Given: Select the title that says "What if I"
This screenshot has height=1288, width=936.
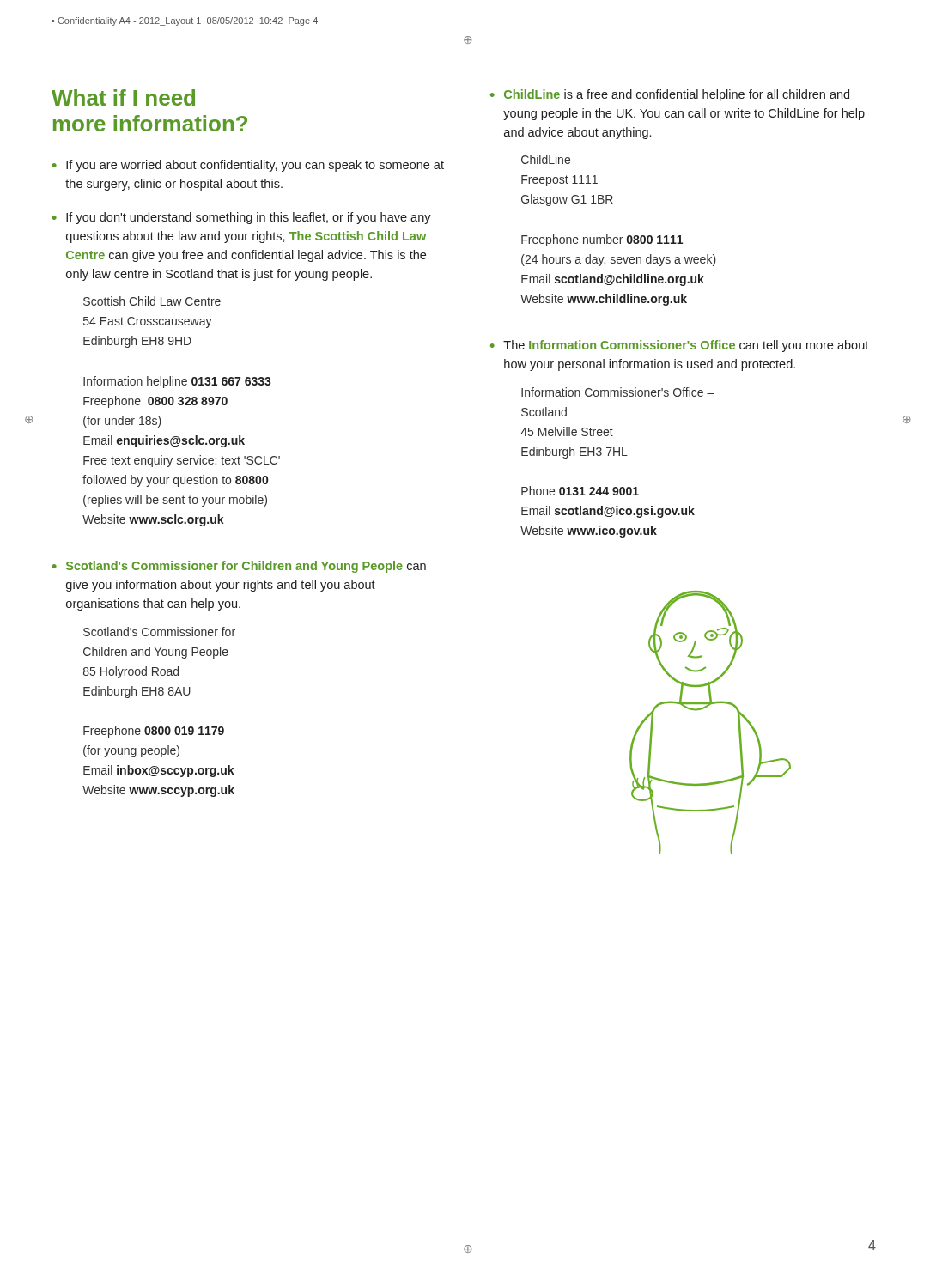Looking at the screenshot, I should coord(150,111).
